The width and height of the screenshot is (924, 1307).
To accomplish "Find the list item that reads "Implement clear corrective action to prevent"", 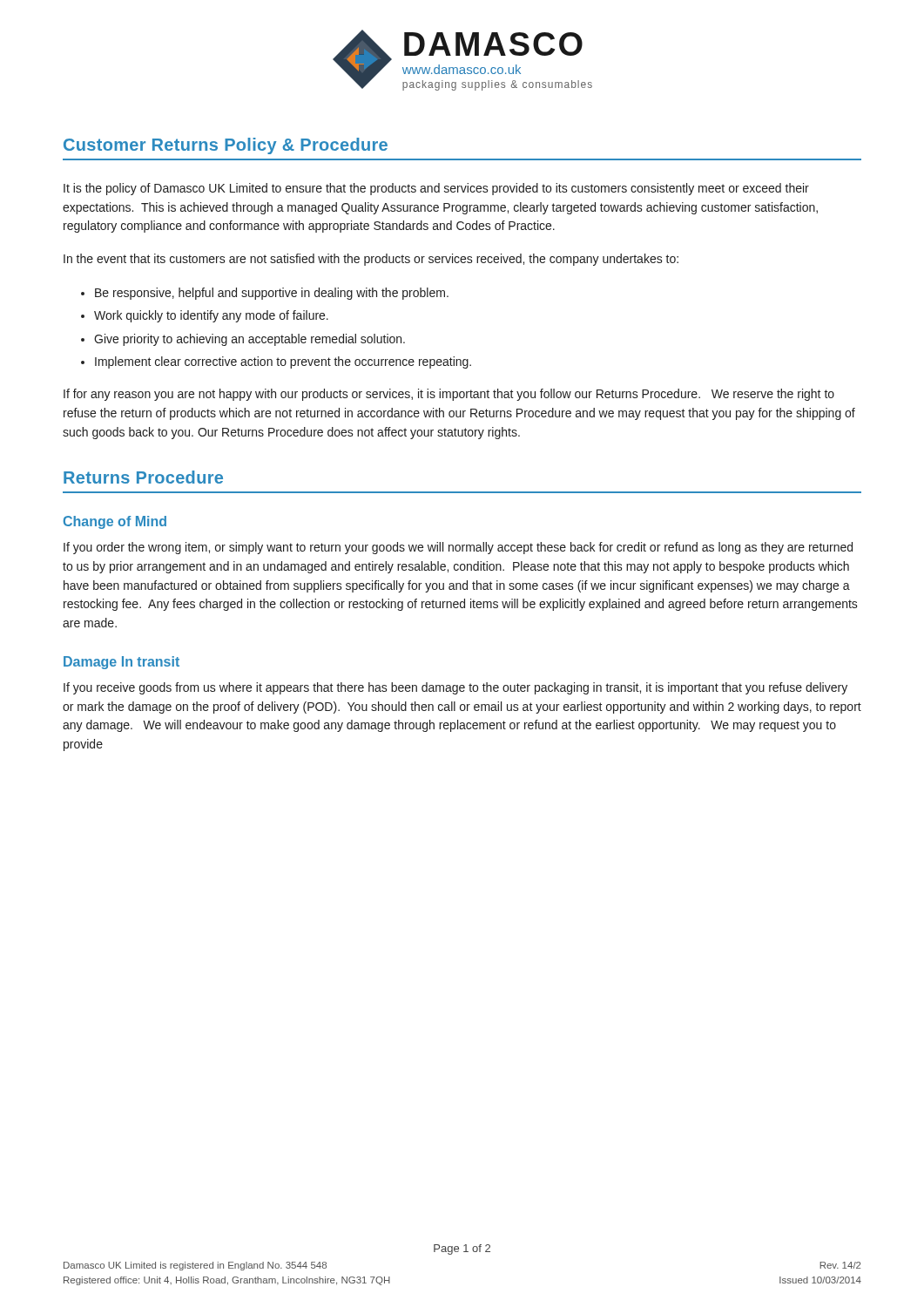I will pos(283,362).
